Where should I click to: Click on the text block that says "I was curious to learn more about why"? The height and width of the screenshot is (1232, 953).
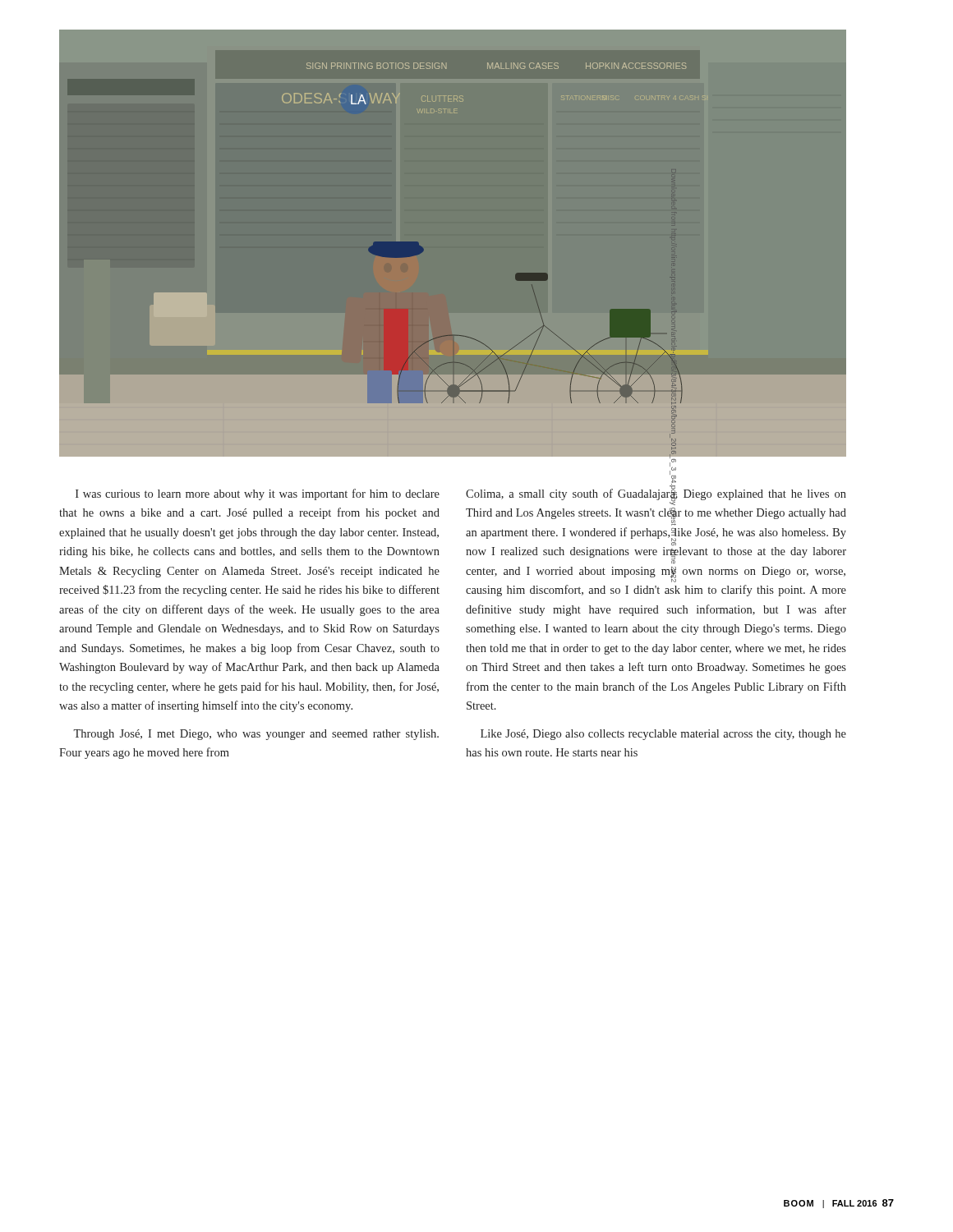249,624
